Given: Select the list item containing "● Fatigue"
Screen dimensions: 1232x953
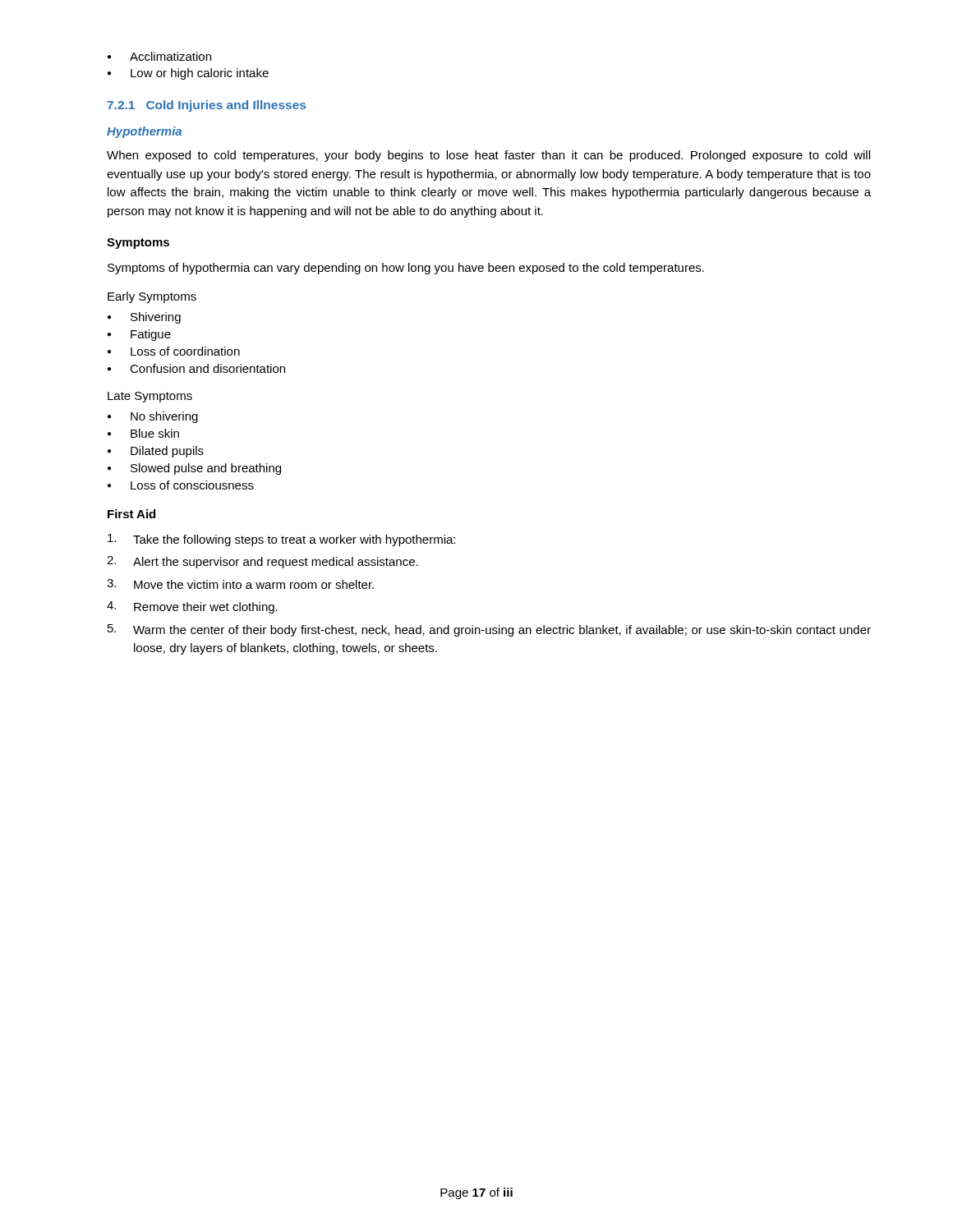Looking at the screenshot, I should 139,333.
